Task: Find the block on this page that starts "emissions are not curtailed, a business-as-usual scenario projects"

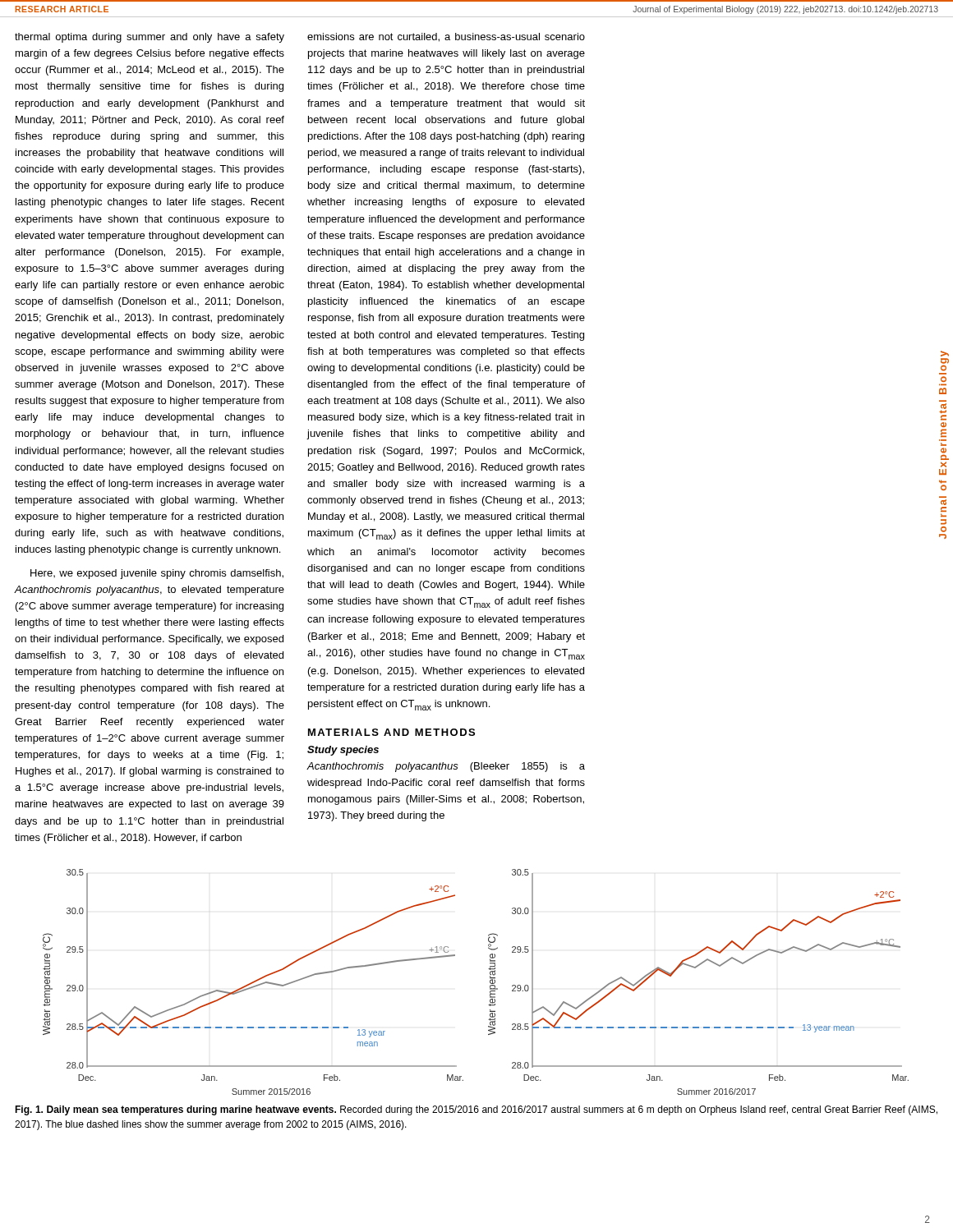Action: click(x=446, y=372)
